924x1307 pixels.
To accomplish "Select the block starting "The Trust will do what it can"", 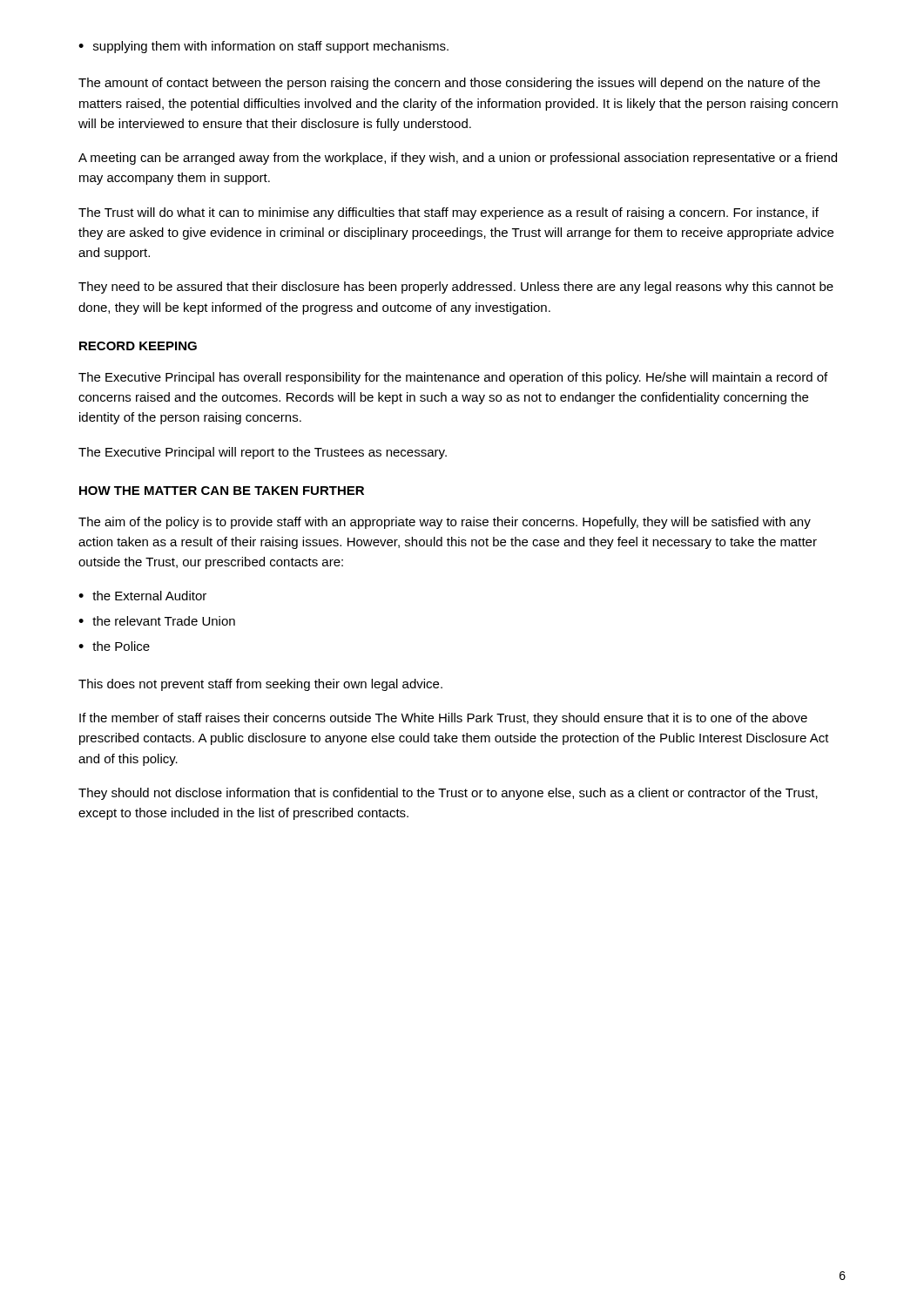I will pos(456,232).
